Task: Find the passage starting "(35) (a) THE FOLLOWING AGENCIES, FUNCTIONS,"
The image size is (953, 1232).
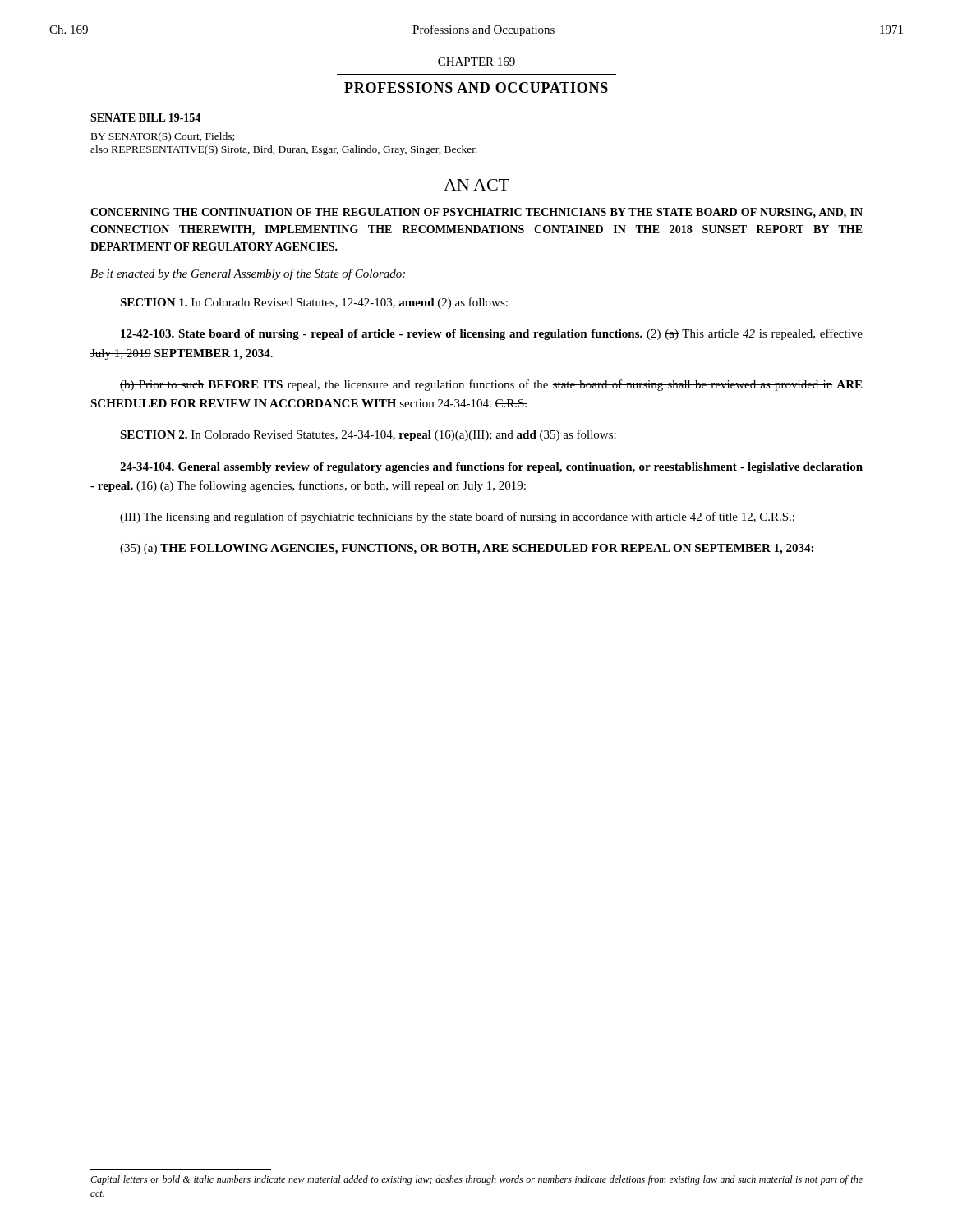Action: (476, 549)
